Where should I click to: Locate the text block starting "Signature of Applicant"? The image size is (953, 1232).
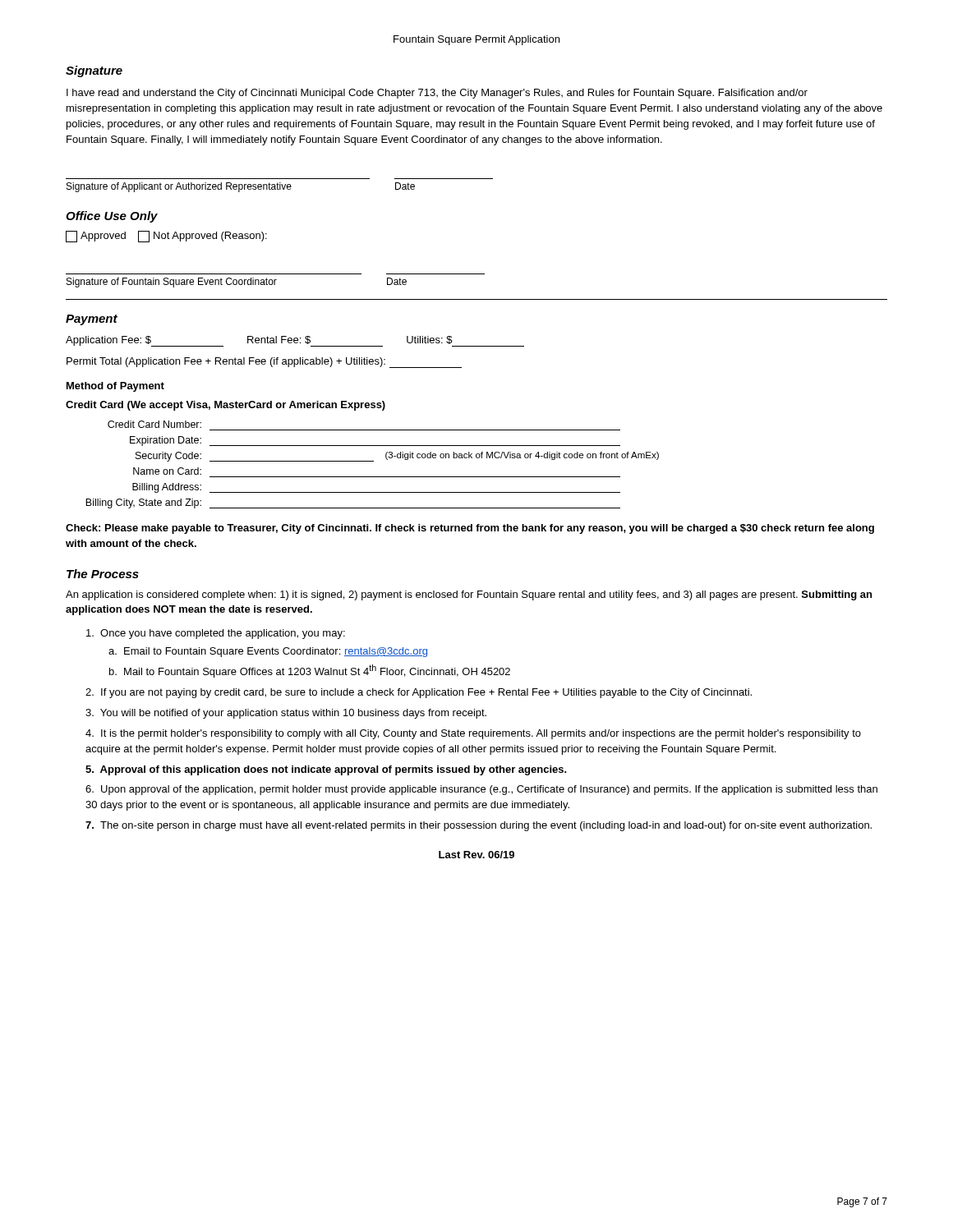coord(476,178)
